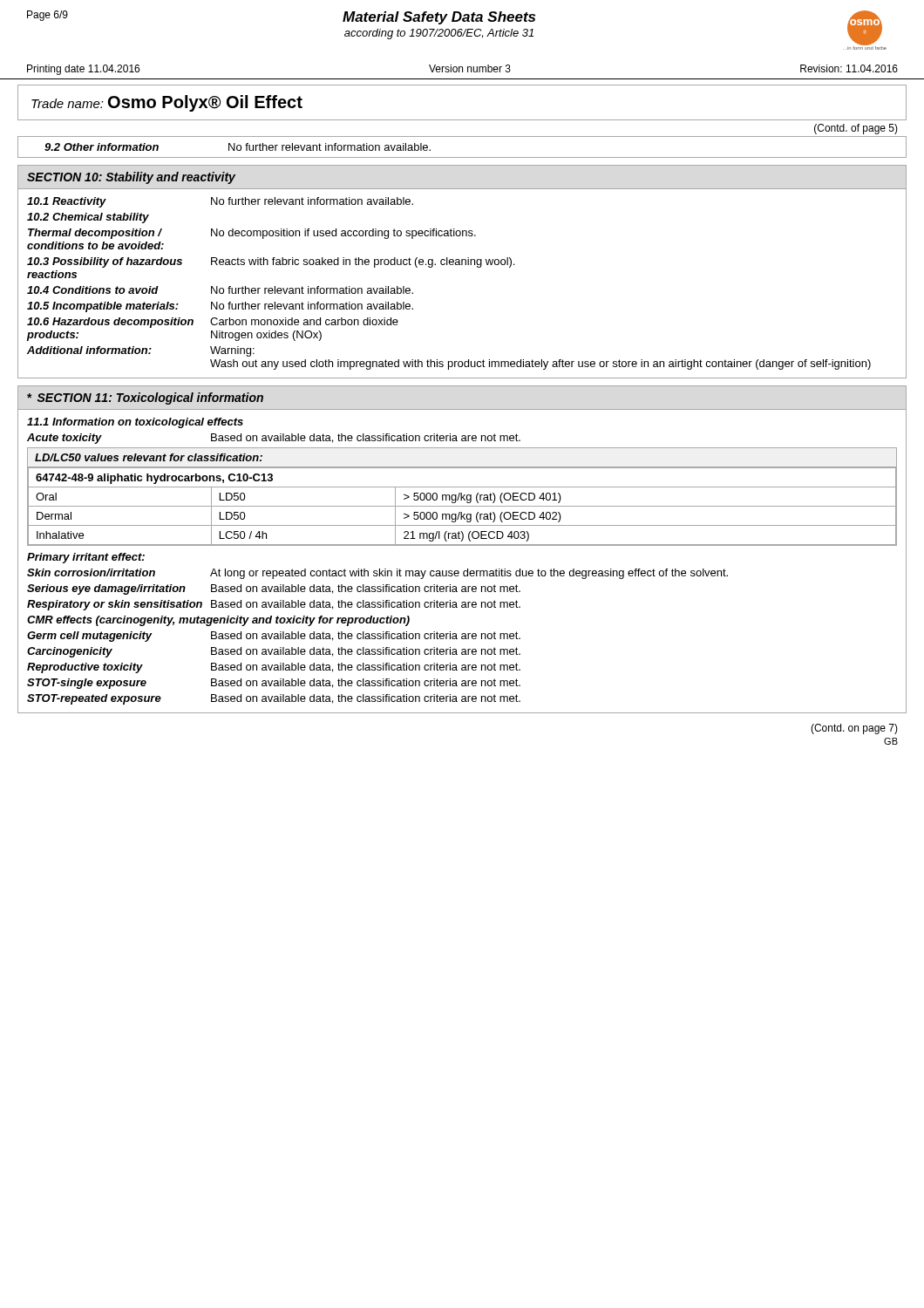
Task: Navigate to the element starting "Printing date 11.04.2016"
Action: coord(462,69)
